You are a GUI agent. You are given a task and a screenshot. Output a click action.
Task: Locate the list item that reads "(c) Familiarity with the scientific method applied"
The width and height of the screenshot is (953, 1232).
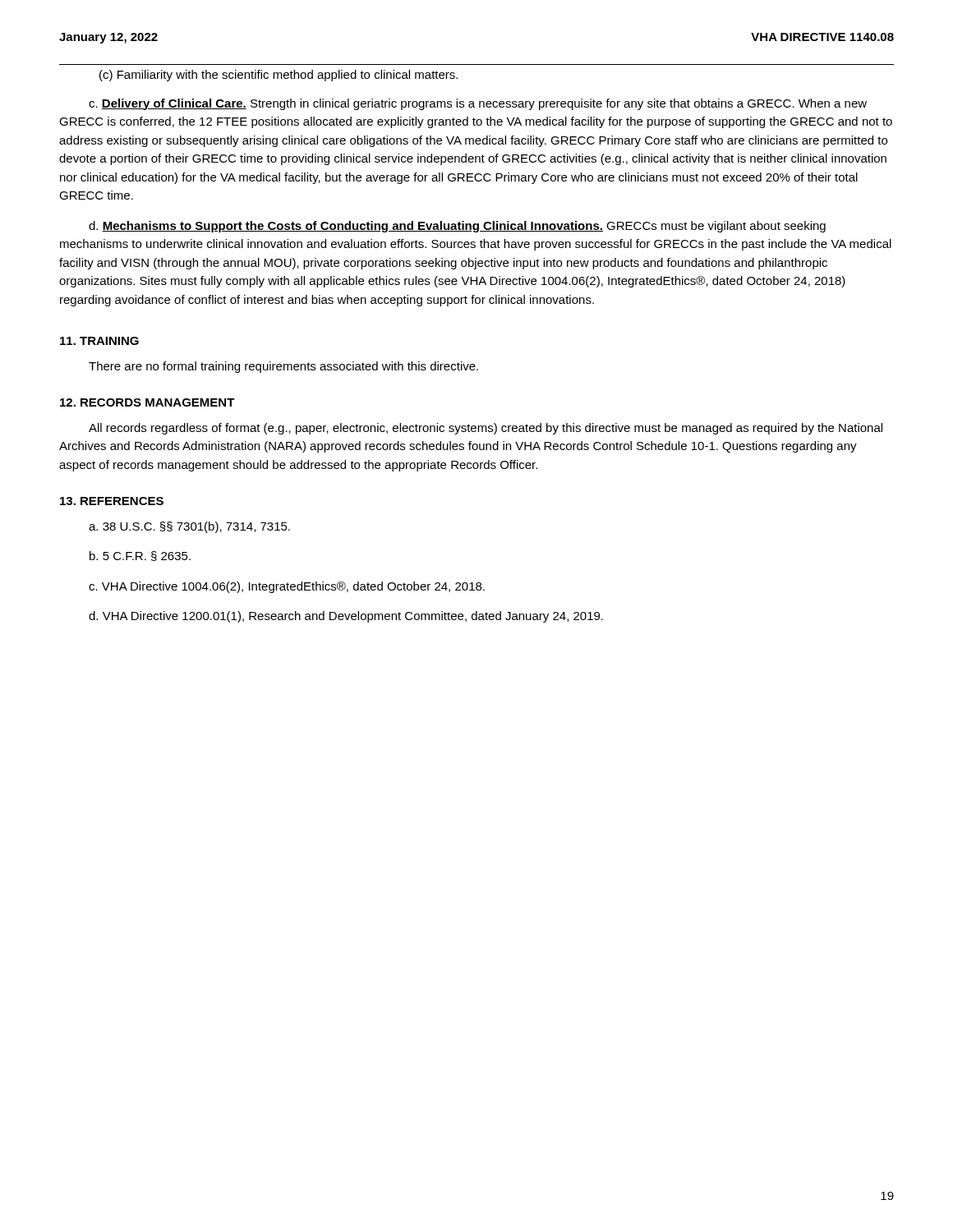pyautogui.click(x=279, y=74)
